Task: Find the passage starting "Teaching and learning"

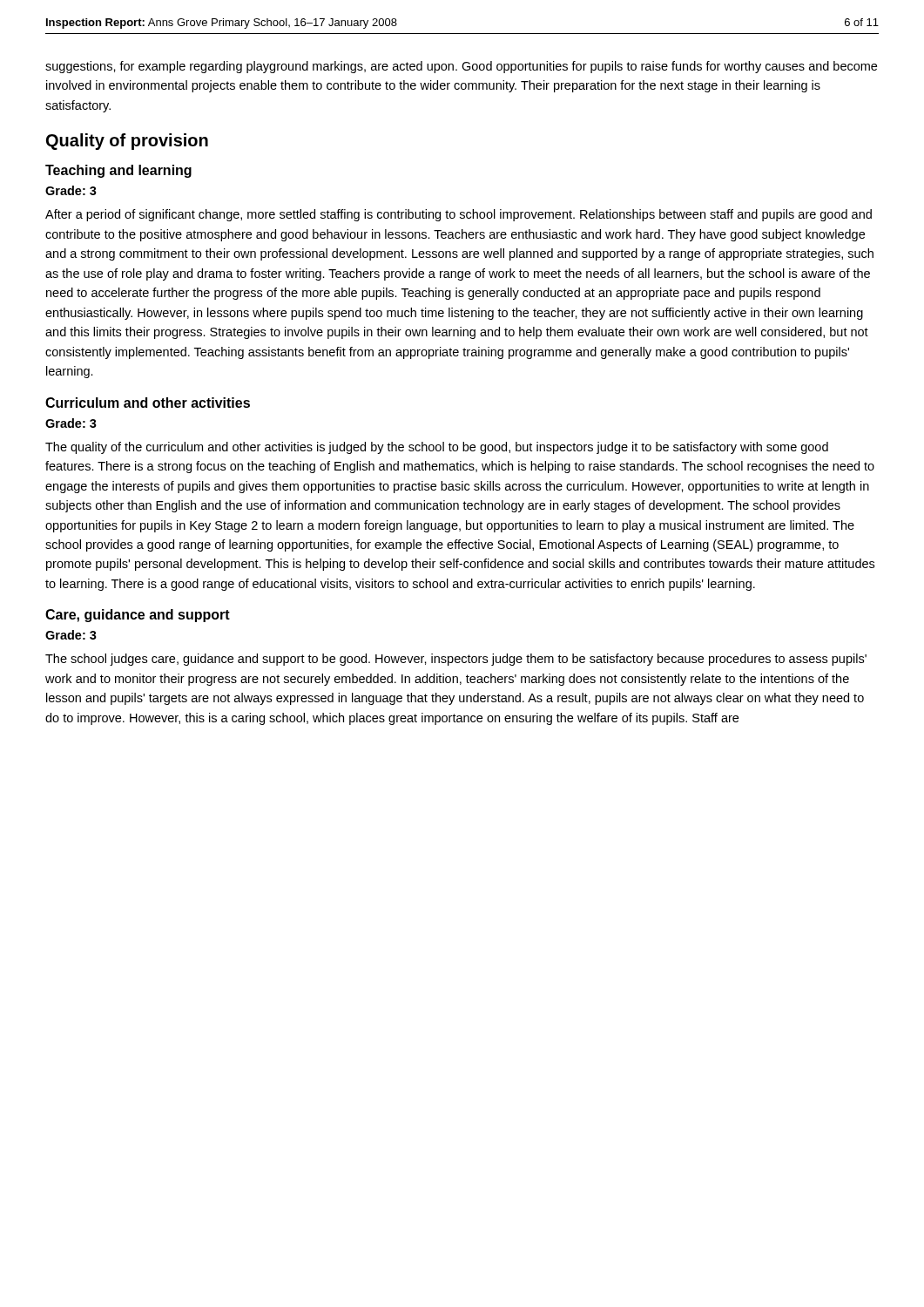Action: pos(119,171)
